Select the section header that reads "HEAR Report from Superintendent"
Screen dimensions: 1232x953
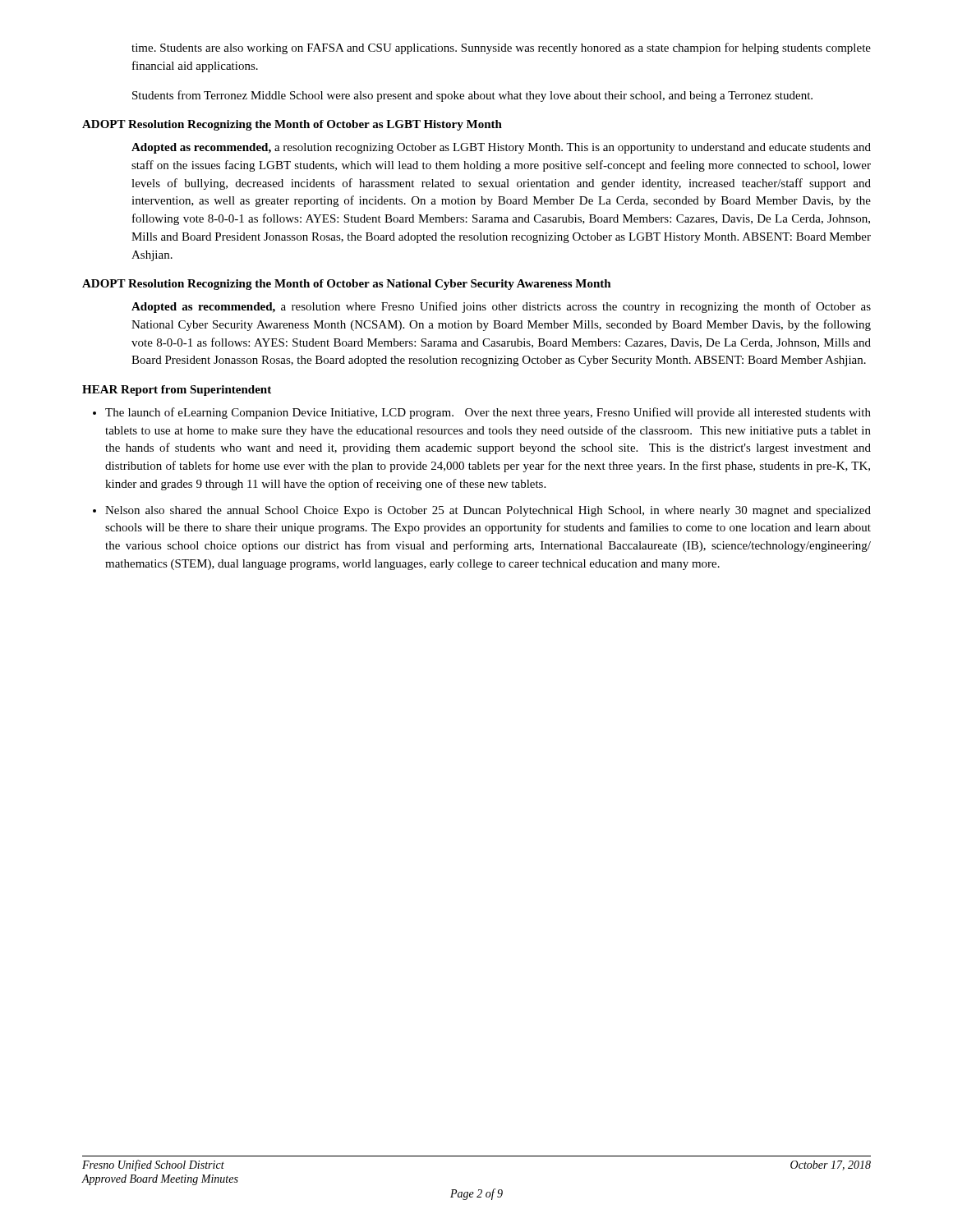point(177,389)
